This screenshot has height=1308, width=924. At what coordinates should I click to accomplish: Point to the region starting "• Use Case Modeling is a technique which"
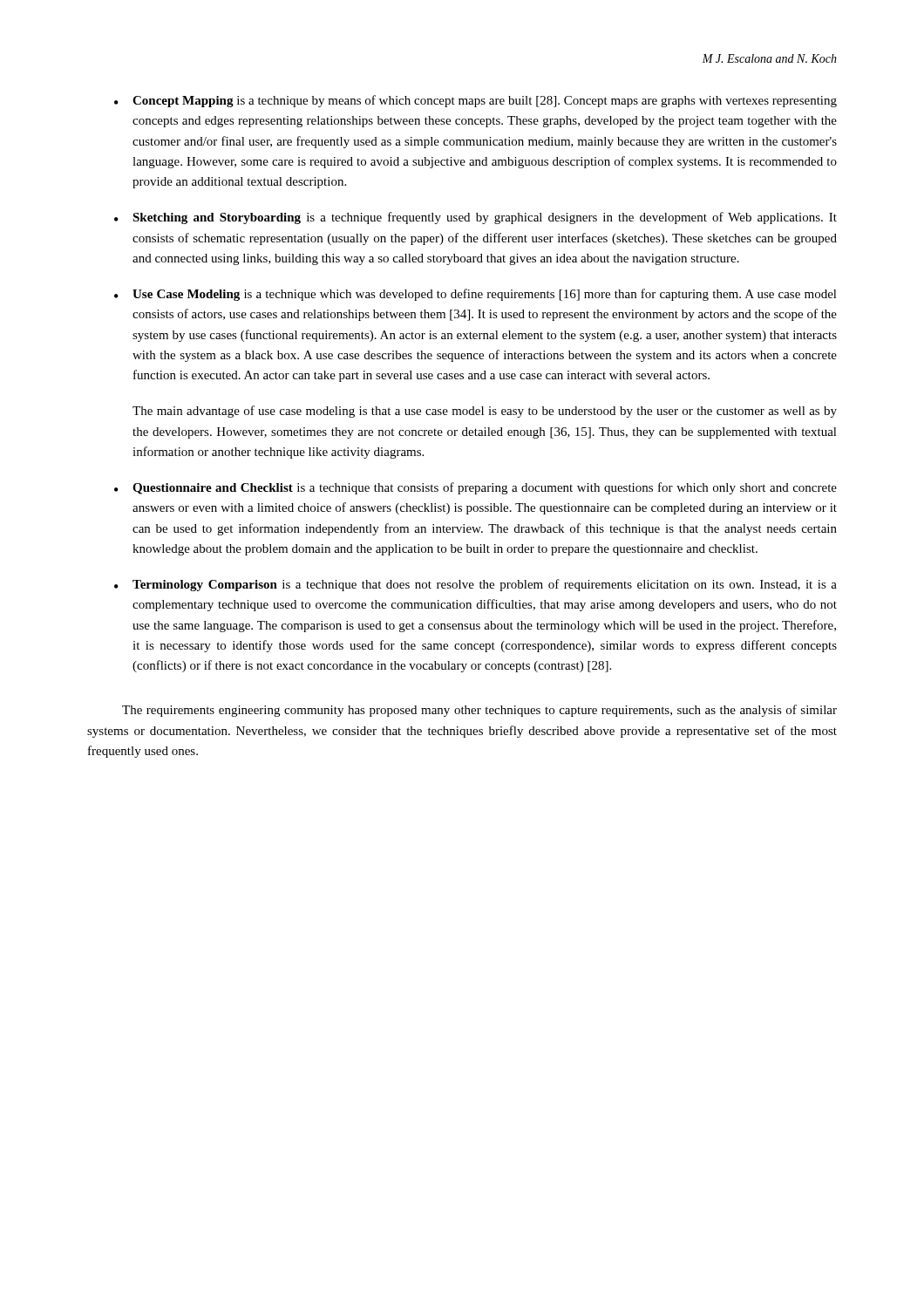475,335
